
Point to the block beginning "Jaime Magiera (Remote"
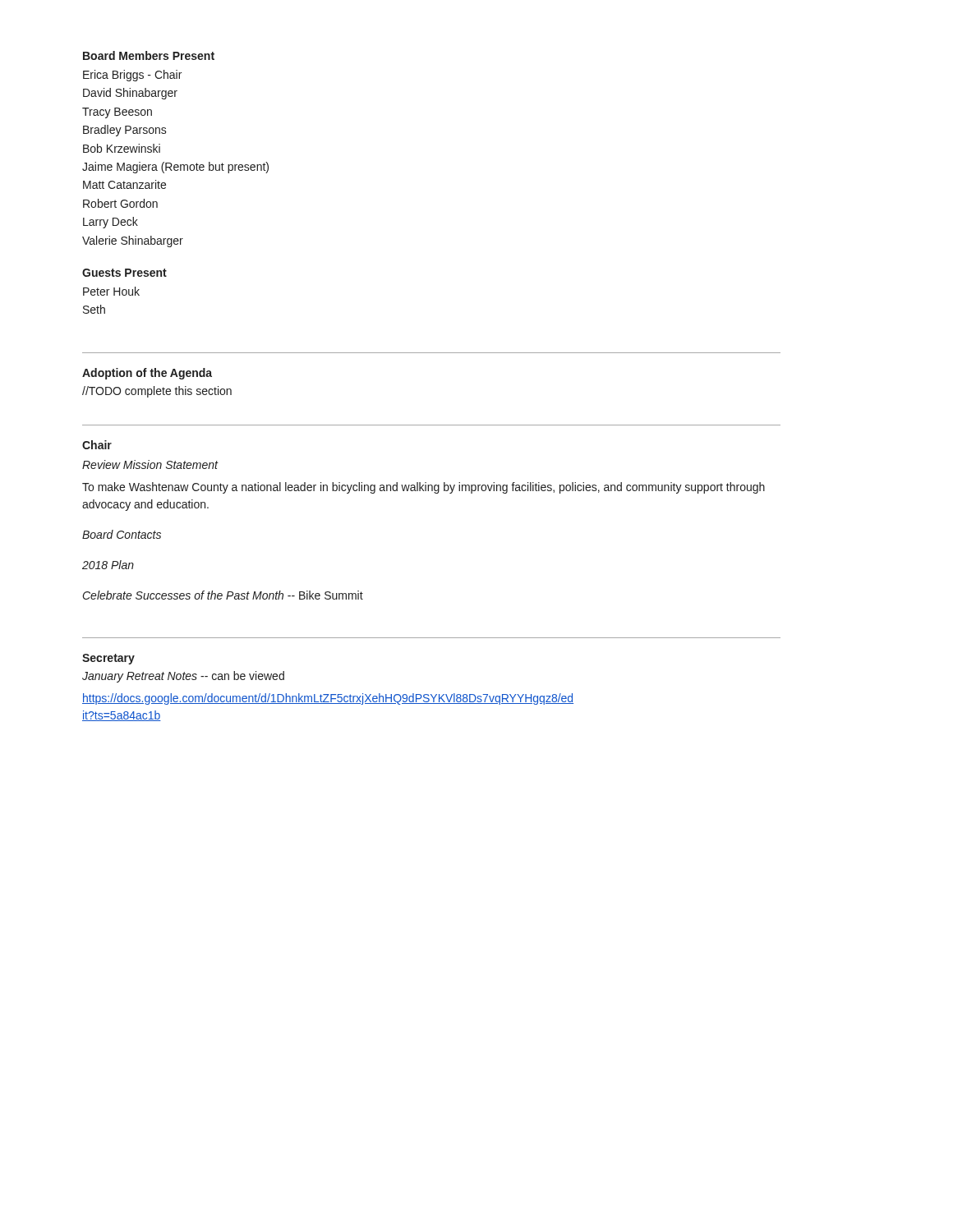coord(176,167)
